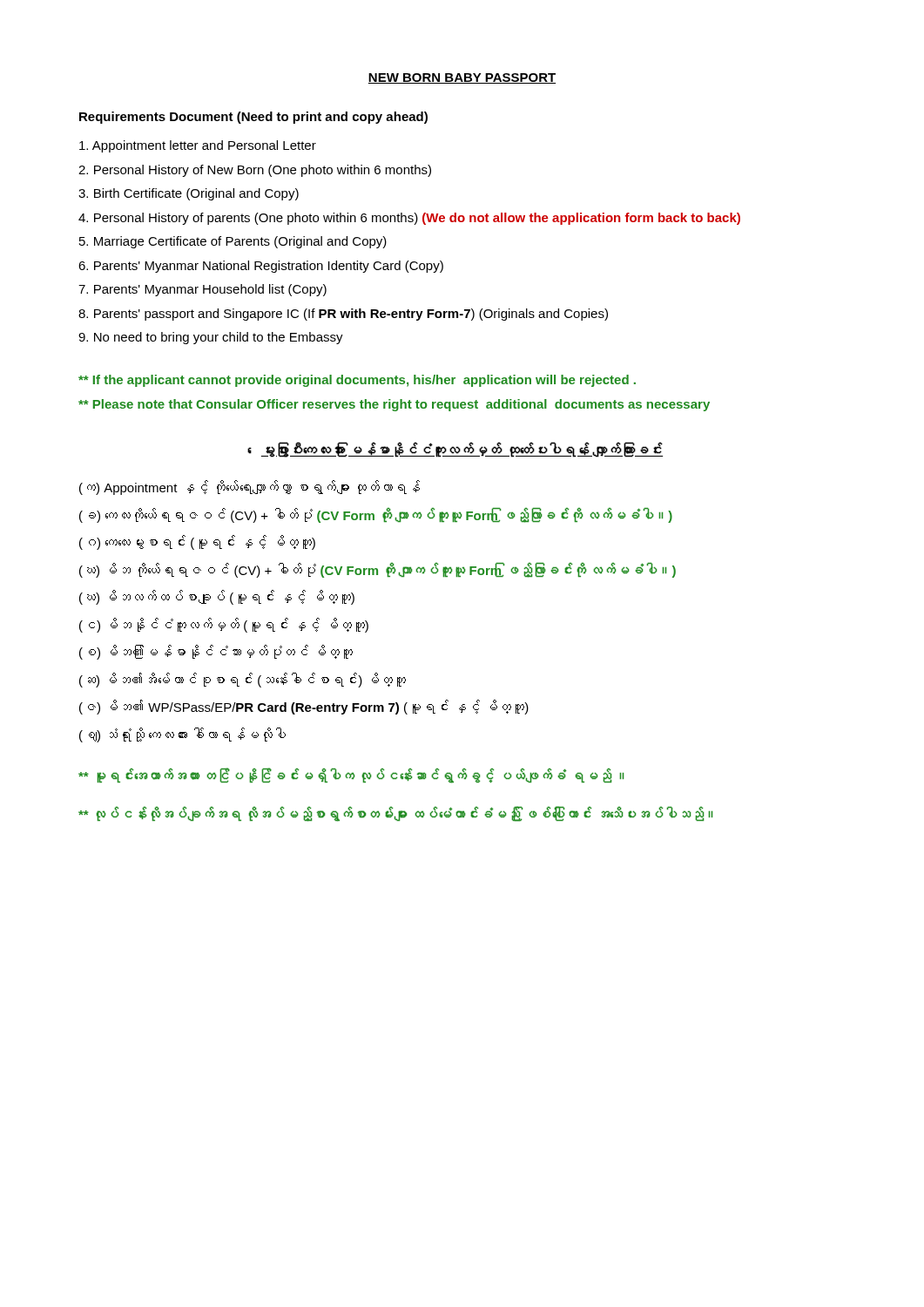Click the passage that begins "8. Parents' passport and Singapore IC (If PR"
Screen dimensions: 1307x924
pos(344,313)
